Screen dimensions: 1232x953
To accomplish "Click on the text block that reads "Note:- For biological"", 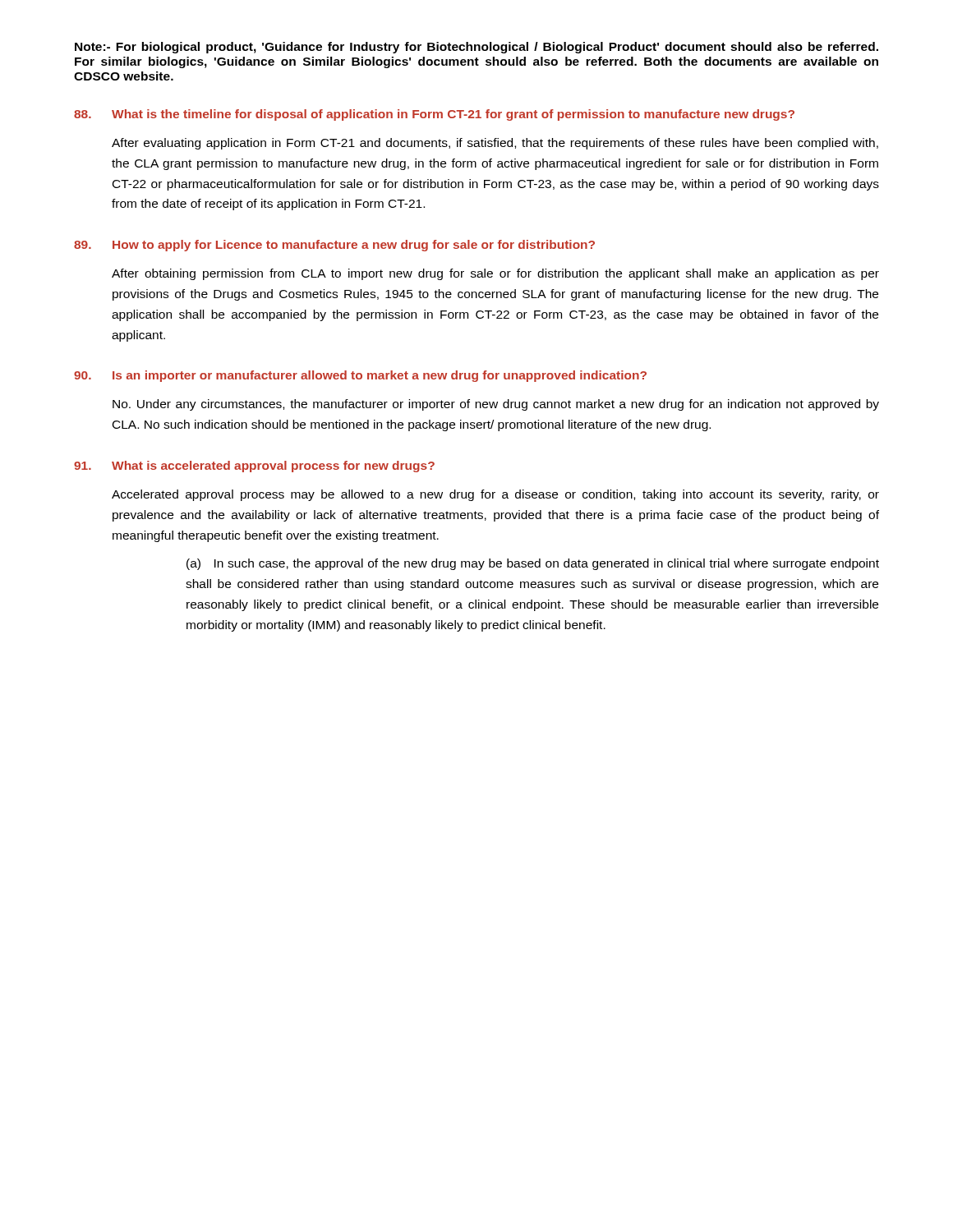I will pos(476,61).
